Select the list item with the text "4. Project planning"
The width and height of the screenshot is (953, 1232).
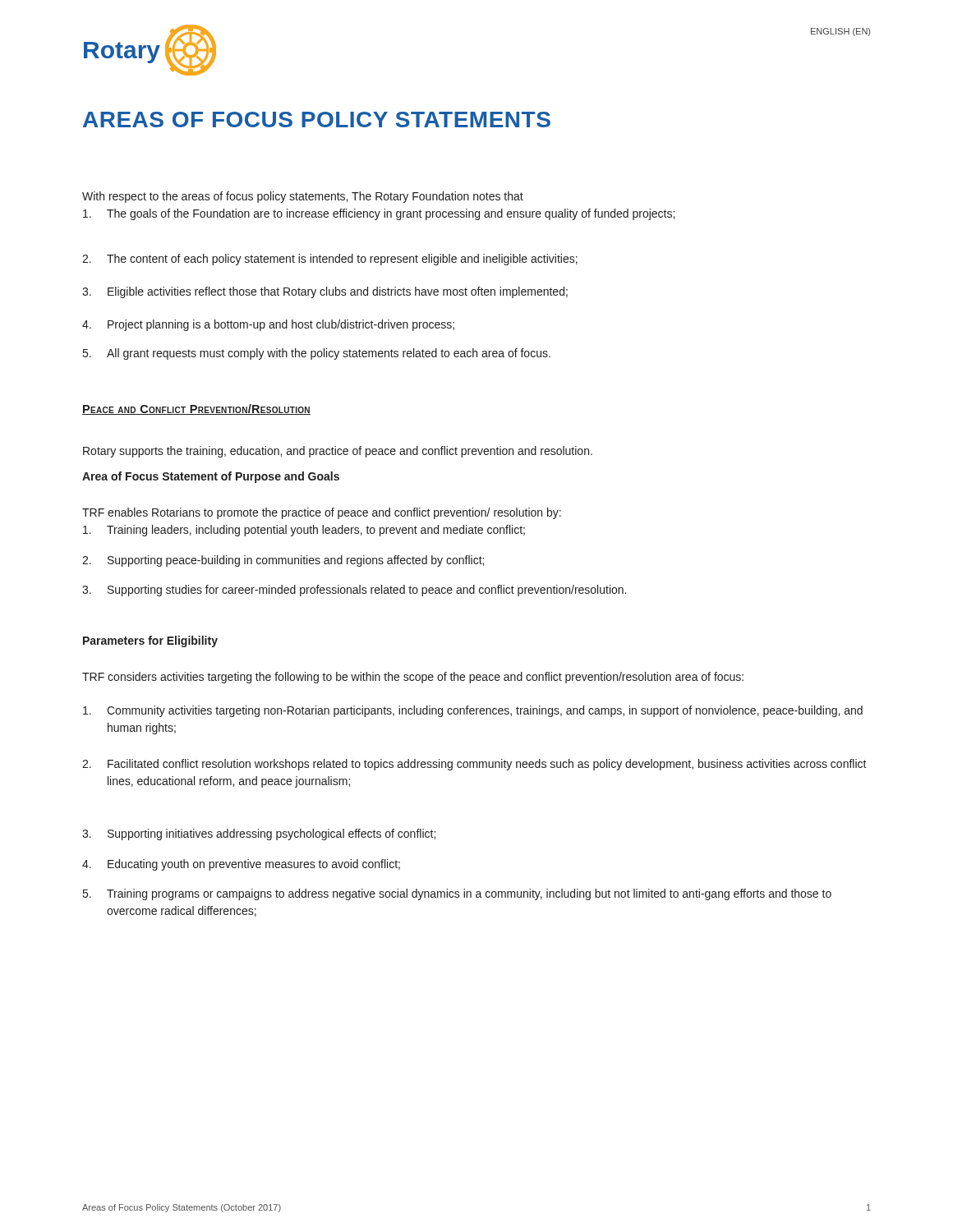tap(268, 325)
